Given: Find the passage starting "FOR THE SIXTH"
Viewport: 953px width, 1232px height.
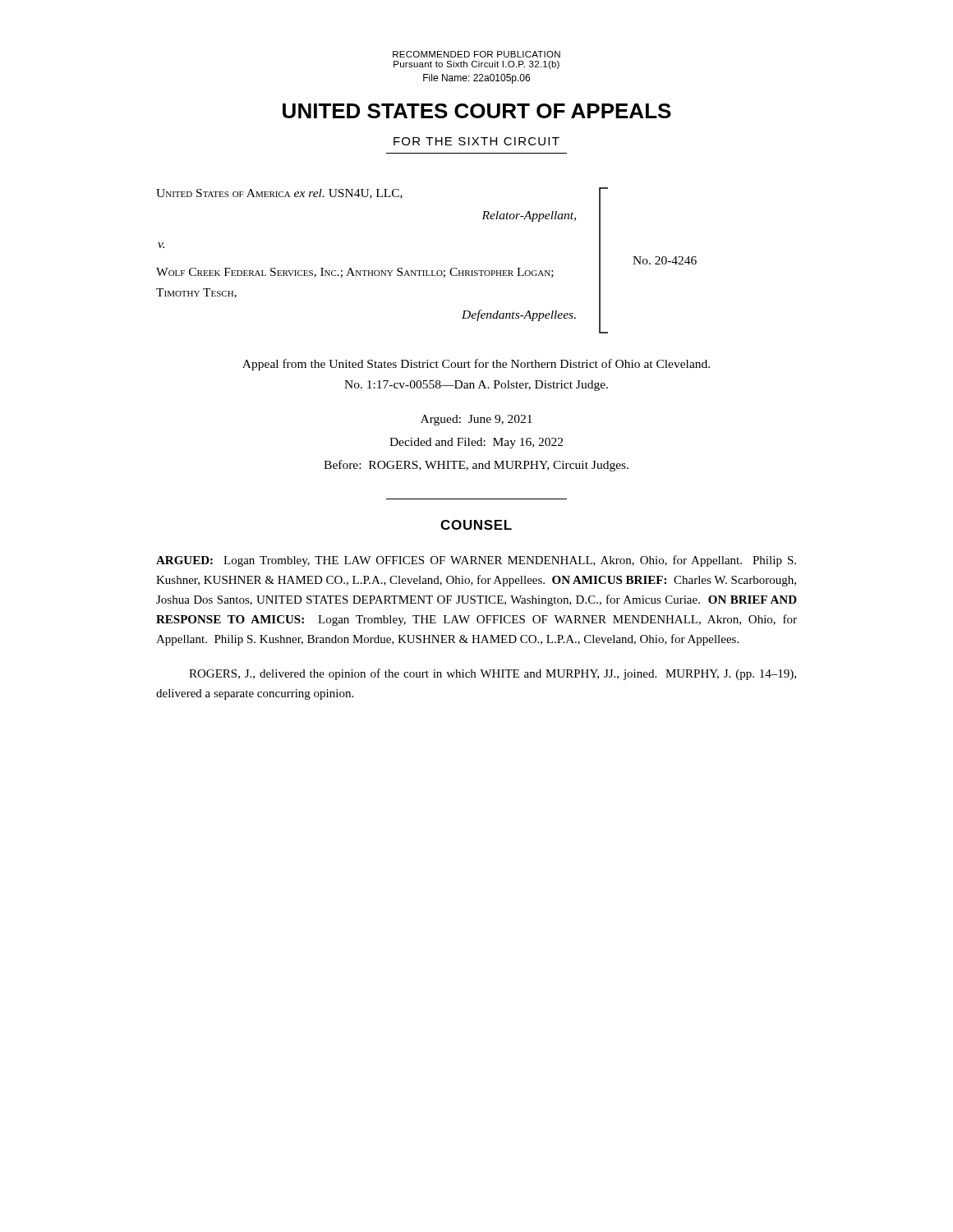Looking at the screenshot, I should pos(476,141).
